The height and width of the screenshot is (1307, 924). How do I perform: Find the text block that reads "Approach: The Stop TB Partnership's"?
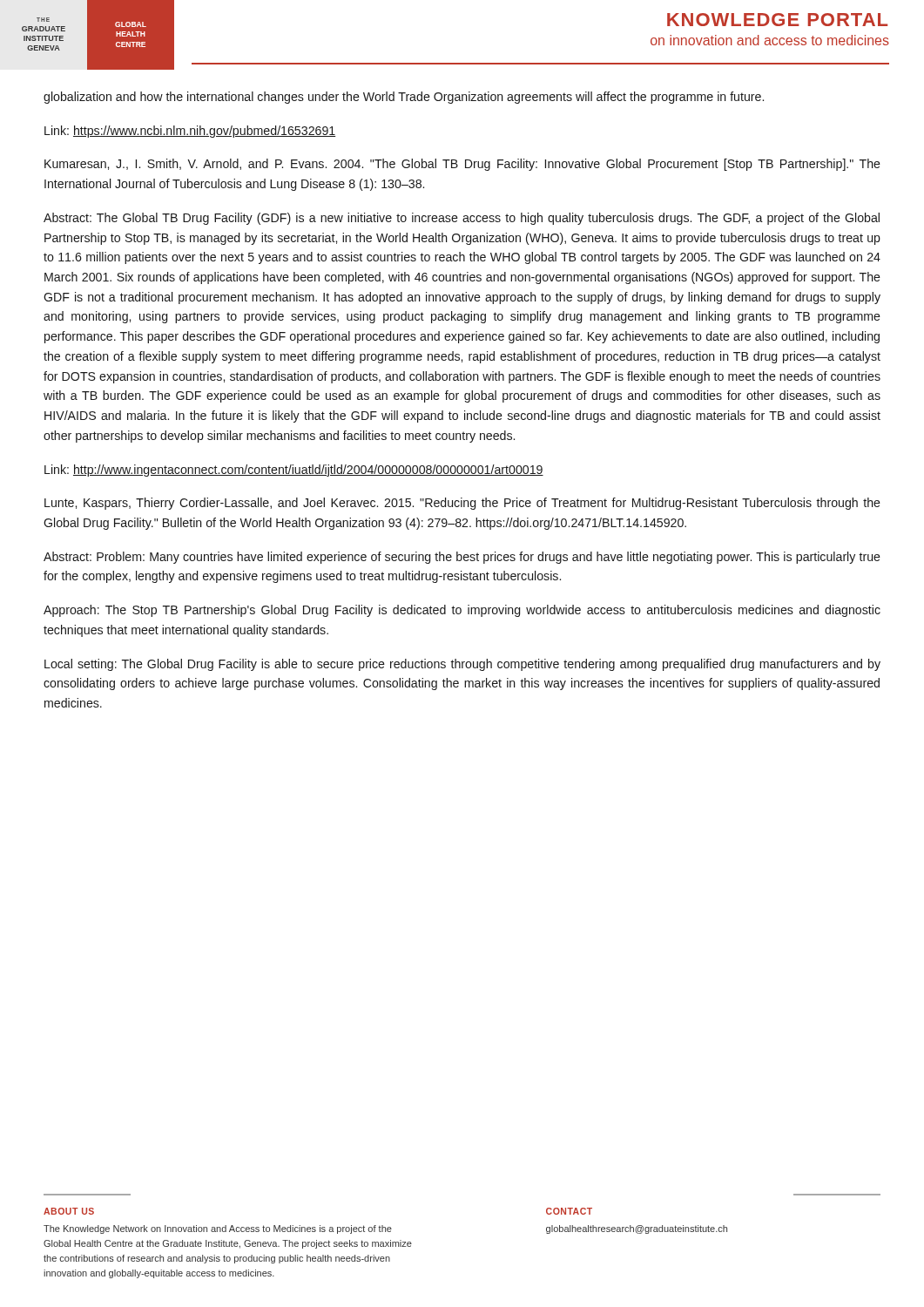pos(462,620)
